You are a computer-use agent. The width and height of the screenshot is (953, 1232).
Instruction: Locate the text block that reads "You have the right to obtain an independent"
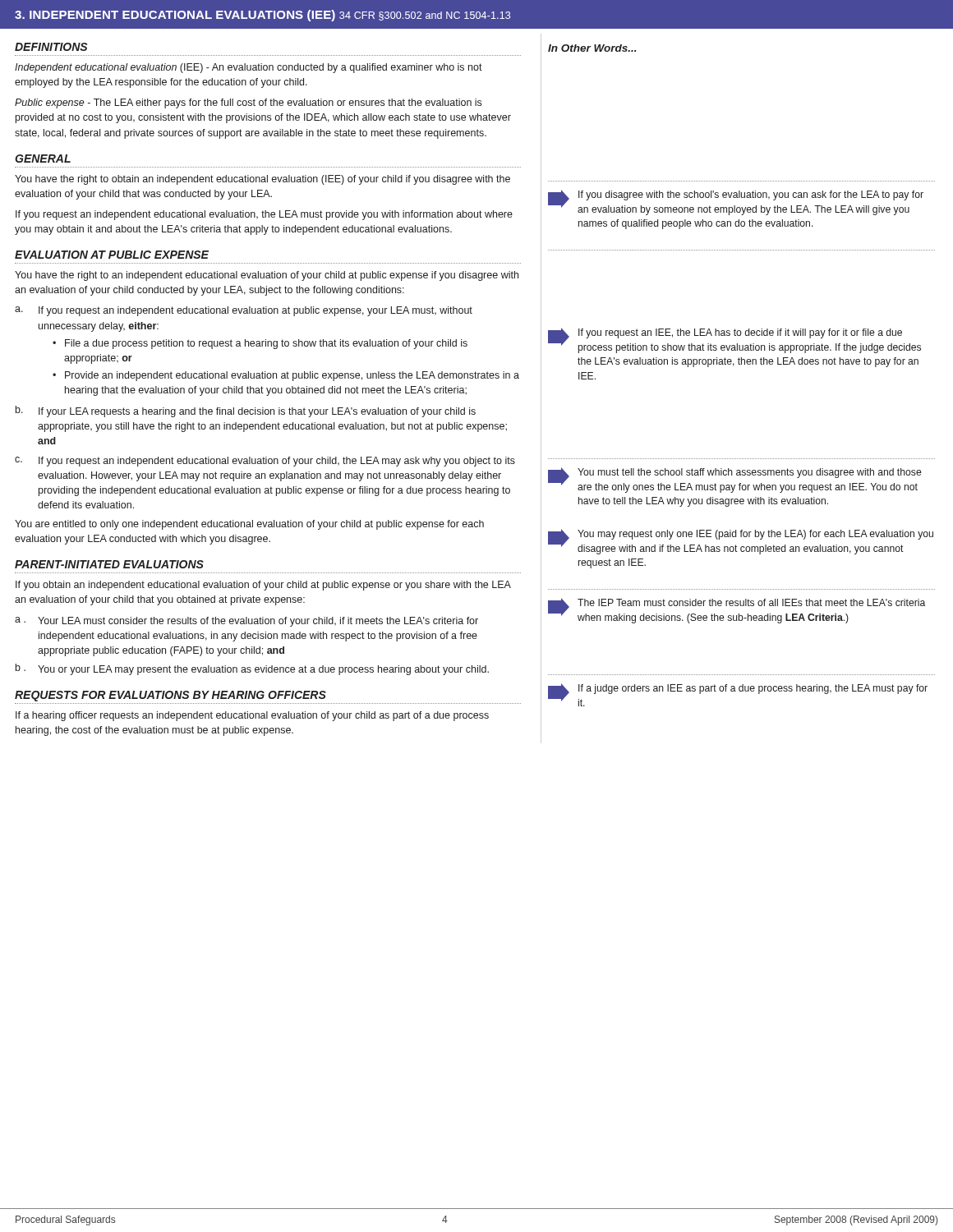point(268,186)
